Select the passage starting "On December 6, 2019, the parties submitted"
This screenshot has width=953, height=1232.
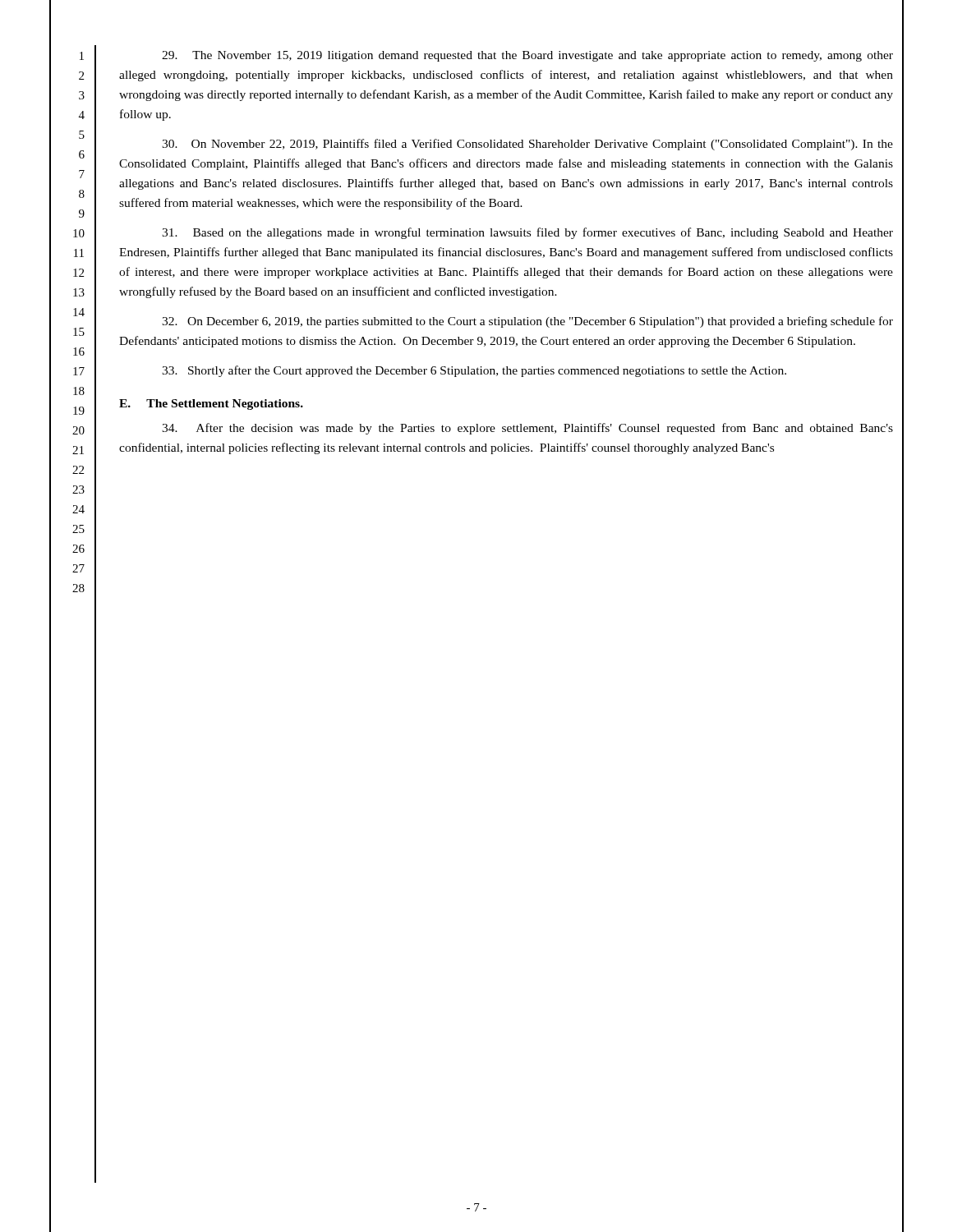pos(506,331)
